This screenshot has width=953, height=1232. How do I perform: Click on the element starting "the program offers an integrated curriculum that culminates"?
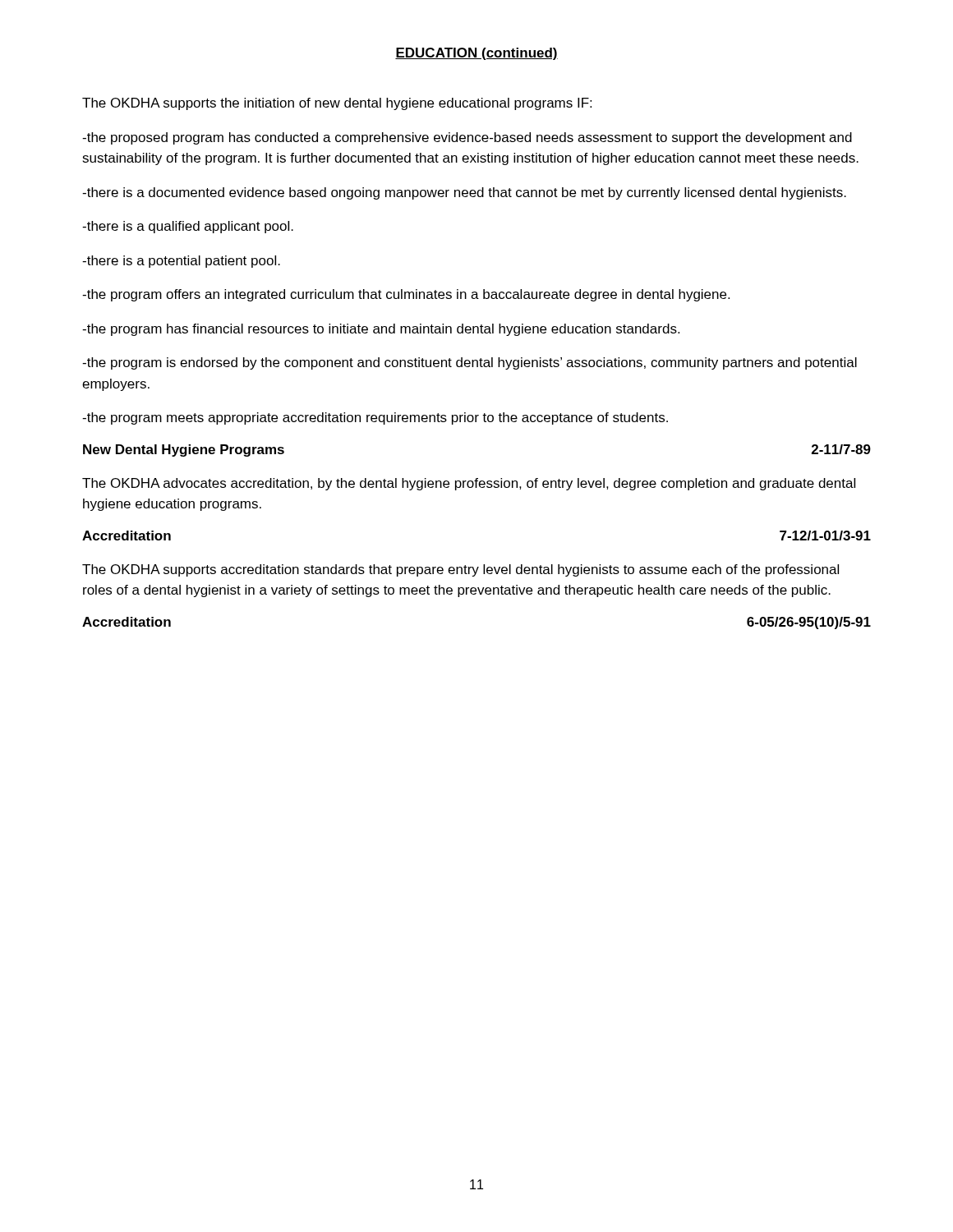pos(476,295)
